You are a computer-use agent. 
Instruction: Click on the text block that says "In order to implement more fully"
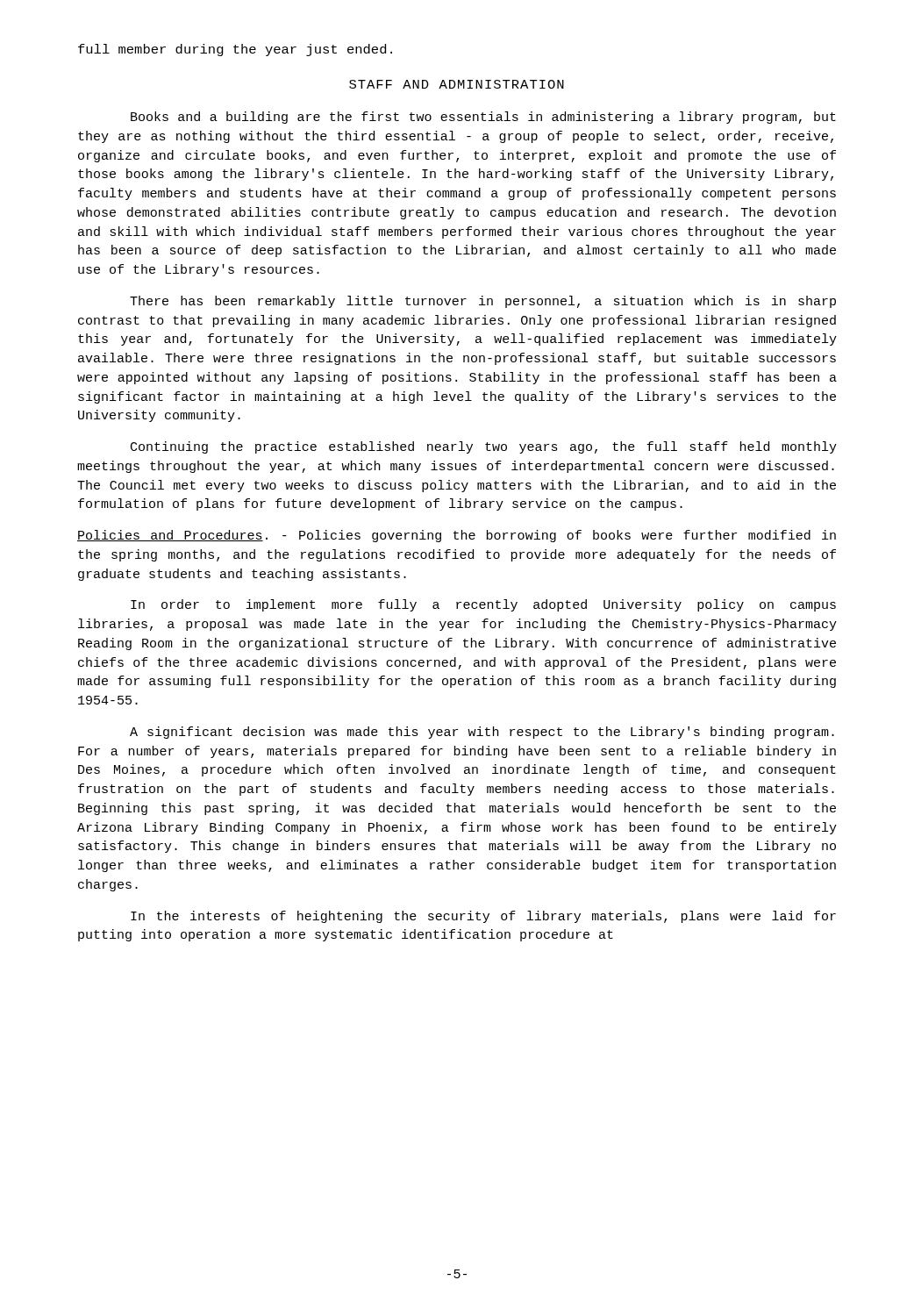pyautogui.click(x=457, y=654)
